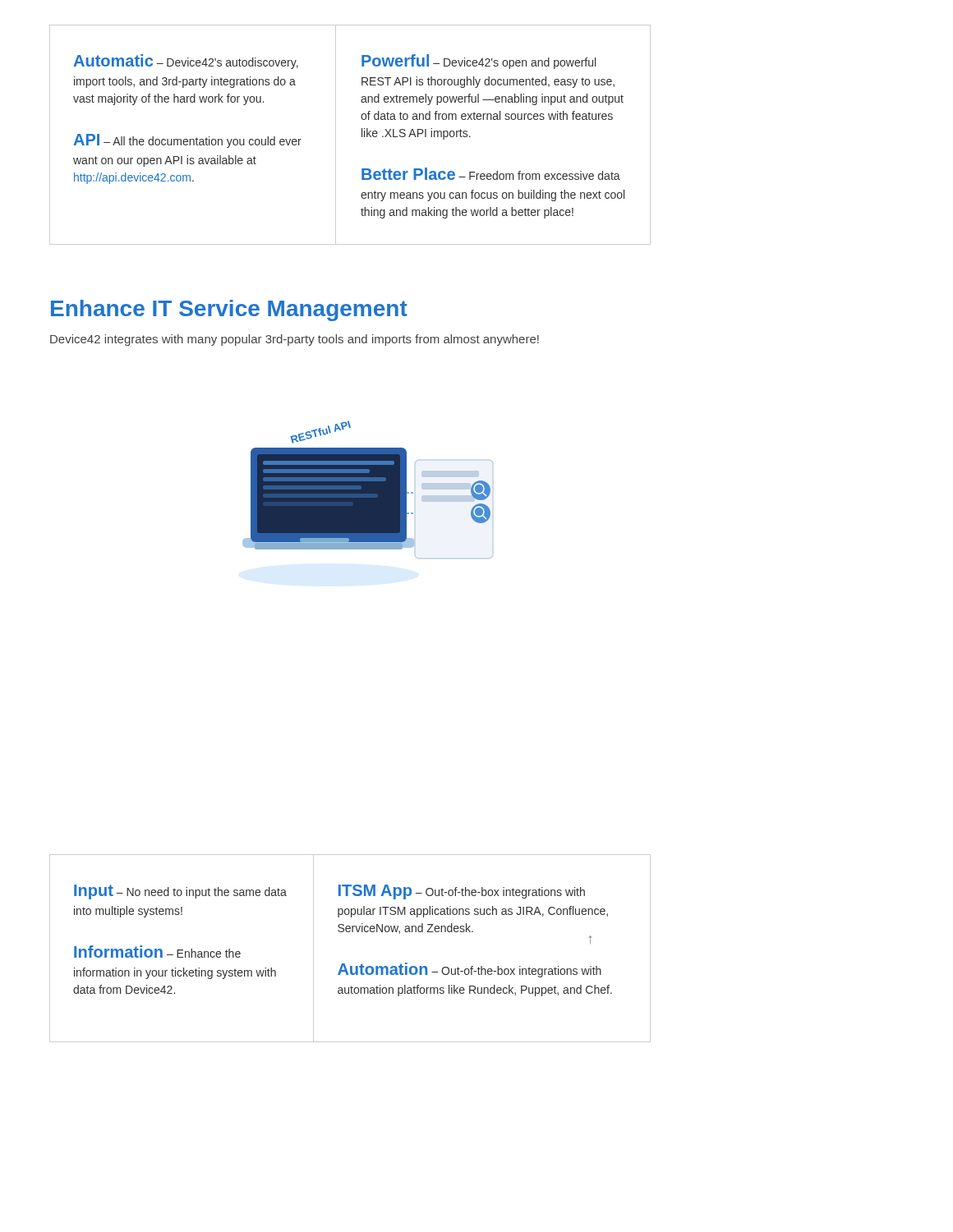Point to the element starting "Enhance IT Service Management"
953x1232 pixels.
coord(228,308)
